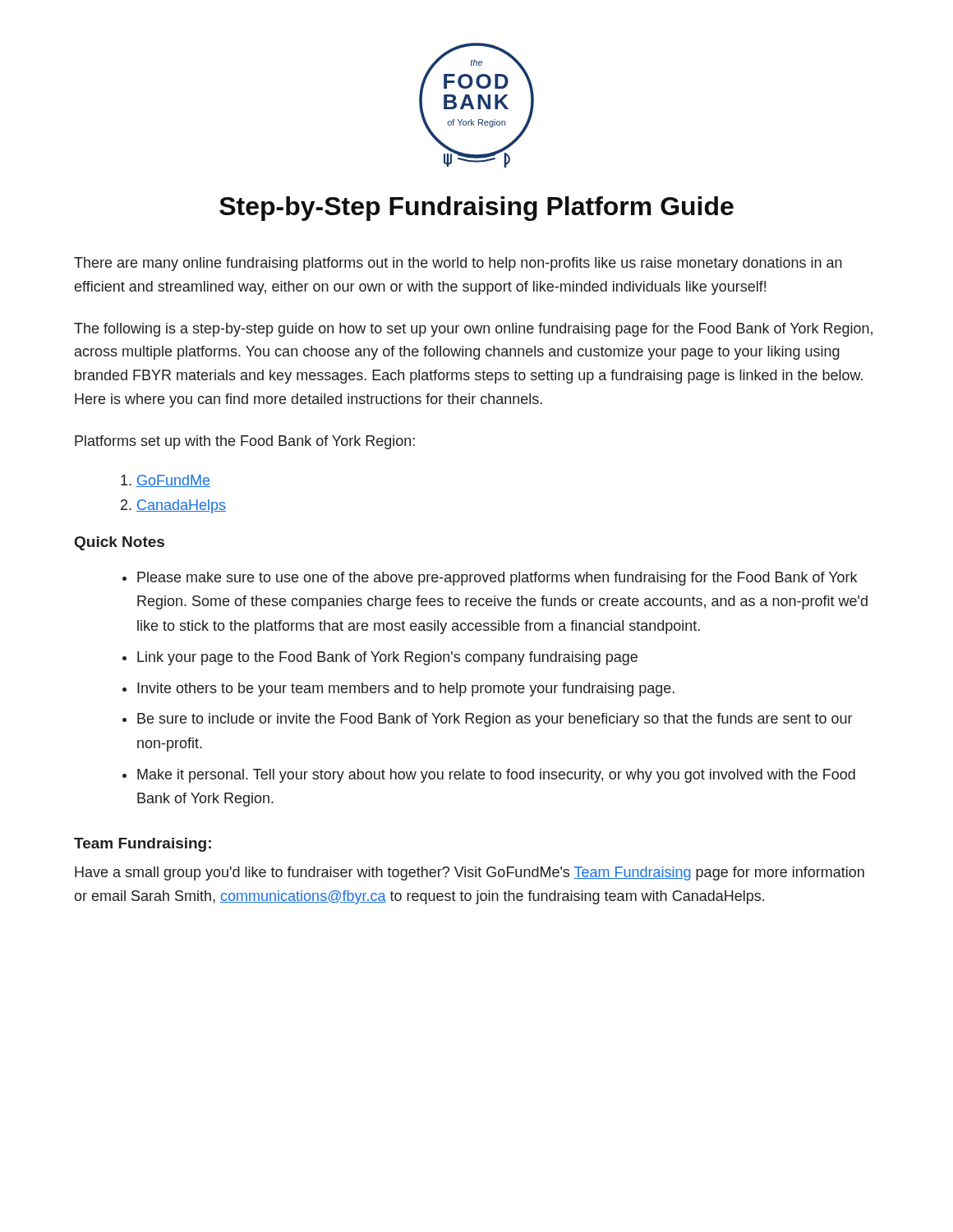Click on the passage starting "Make it personal. Tell your story about"
The image size is (953, 1232).
point(496,786)
